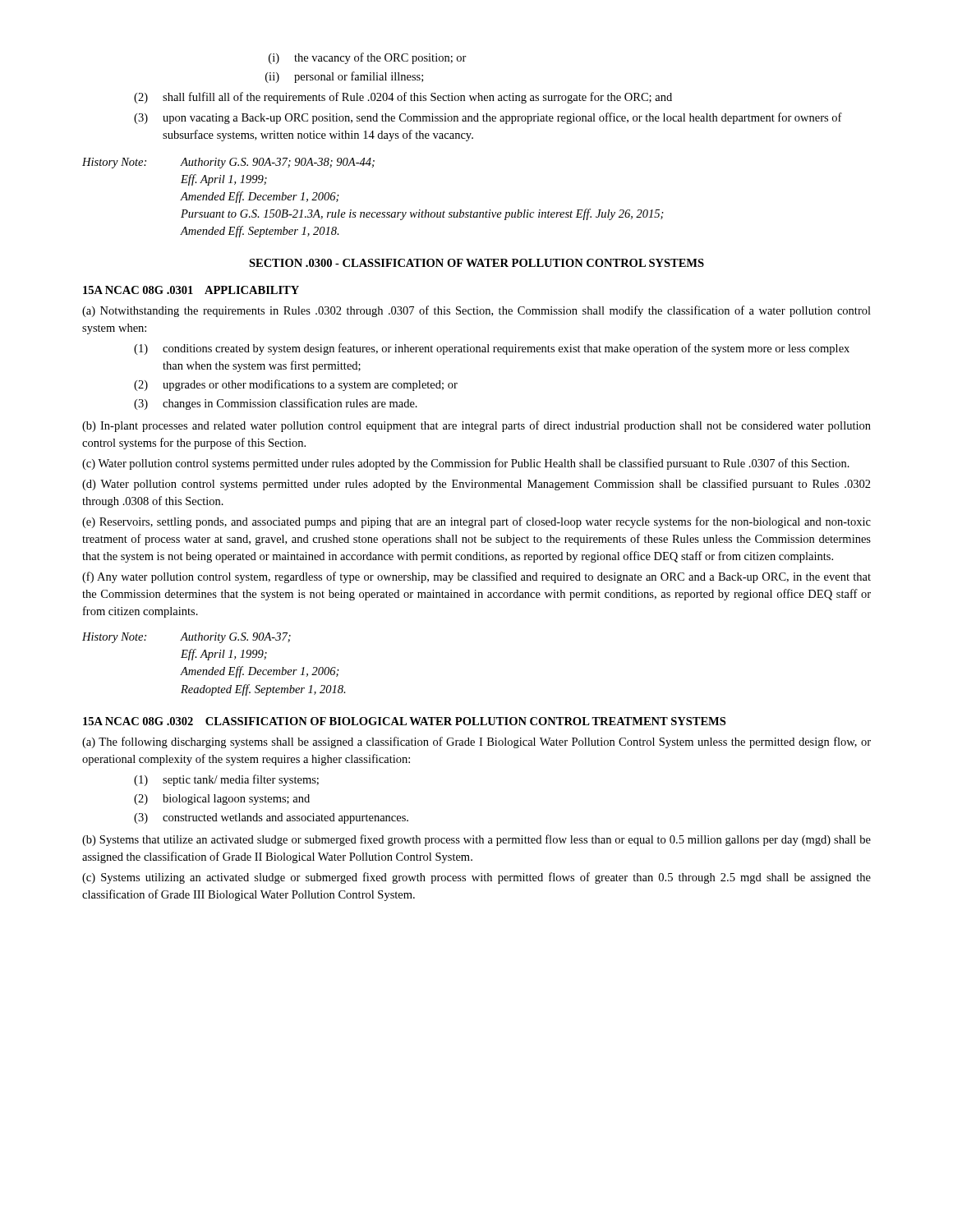
Task: Where is the passage that starts "(b) In-plant processes and related water"?
Action: pyautogui.click(x=476, y=434)
